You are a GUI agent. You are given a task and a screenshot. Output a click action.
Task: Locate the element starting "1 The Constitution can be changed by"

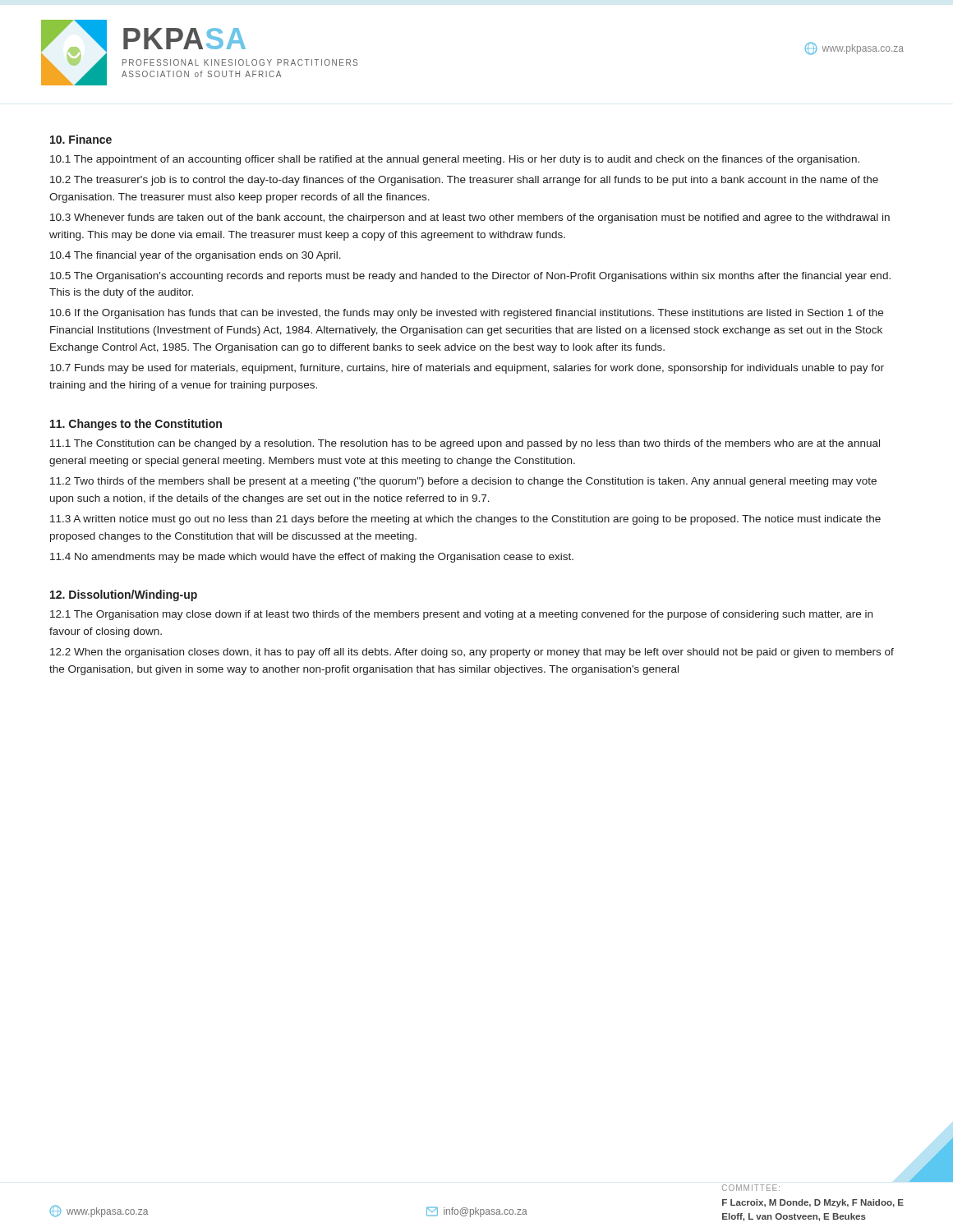[465, 452]
